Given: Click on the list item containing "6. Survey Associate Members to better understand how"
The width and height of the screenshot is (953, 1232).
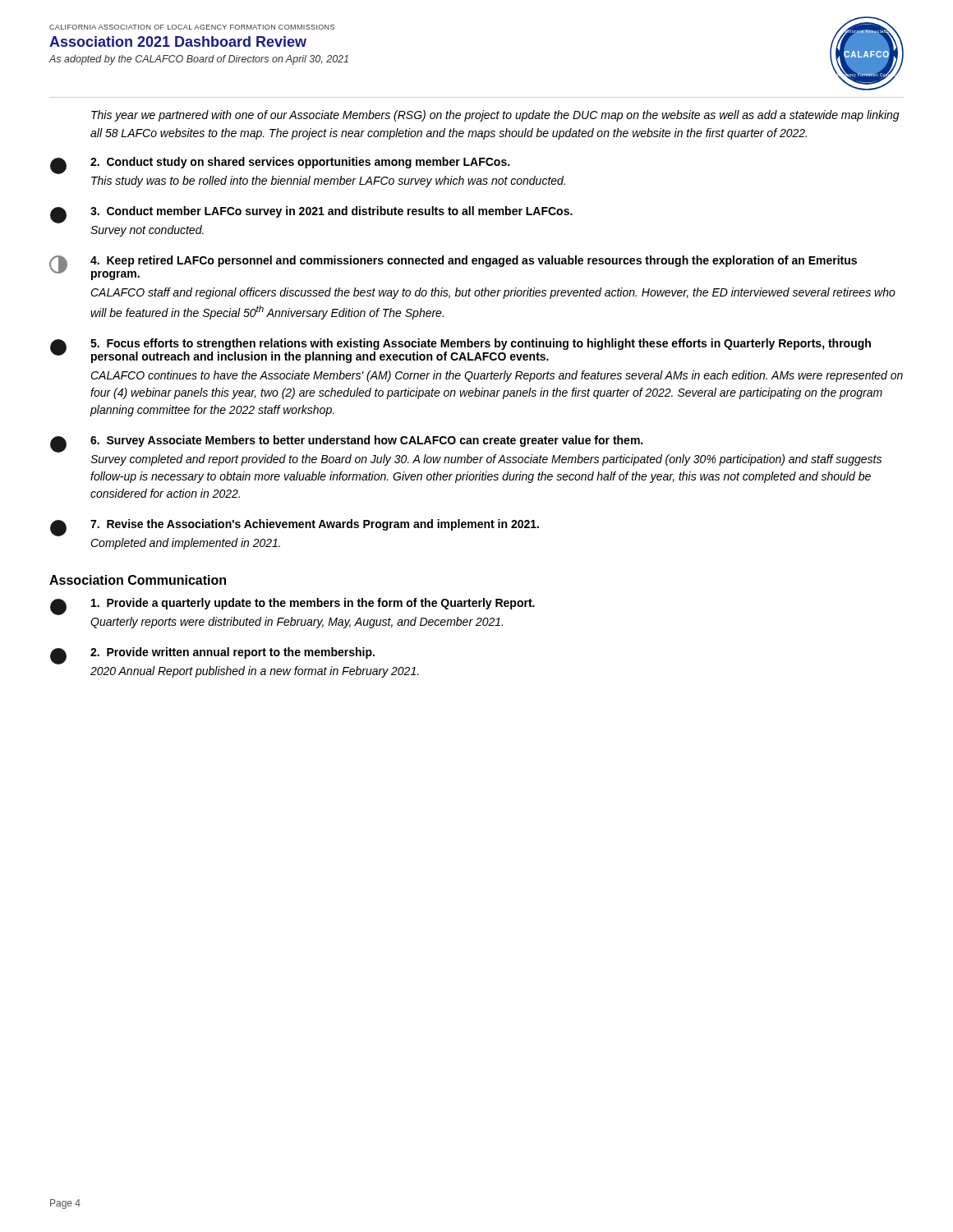Looking at the screenshot, I should (476, 471).
